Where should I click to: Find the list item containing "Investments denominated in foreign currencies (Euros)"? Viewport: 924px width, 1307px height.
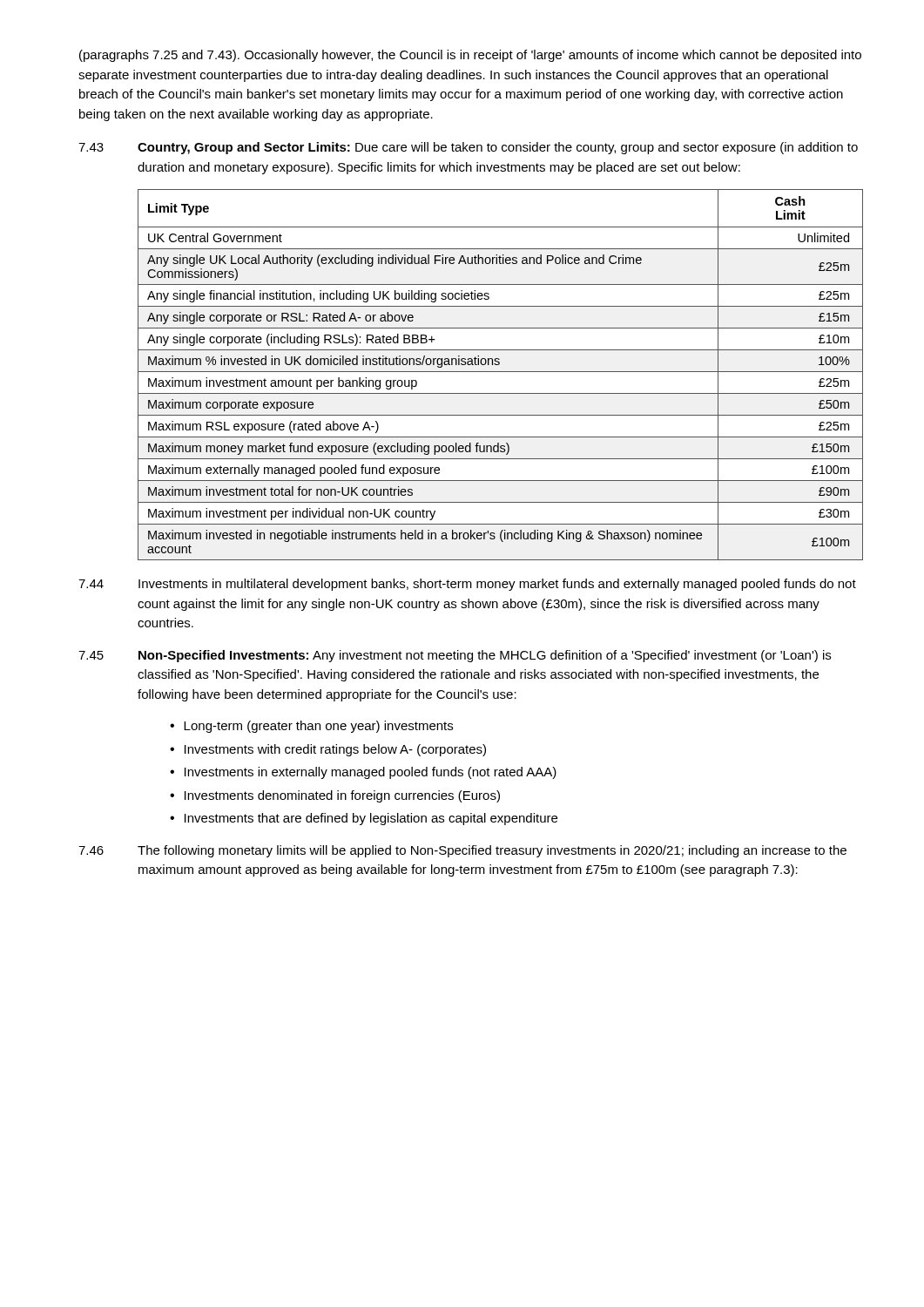tap(342, 795)
